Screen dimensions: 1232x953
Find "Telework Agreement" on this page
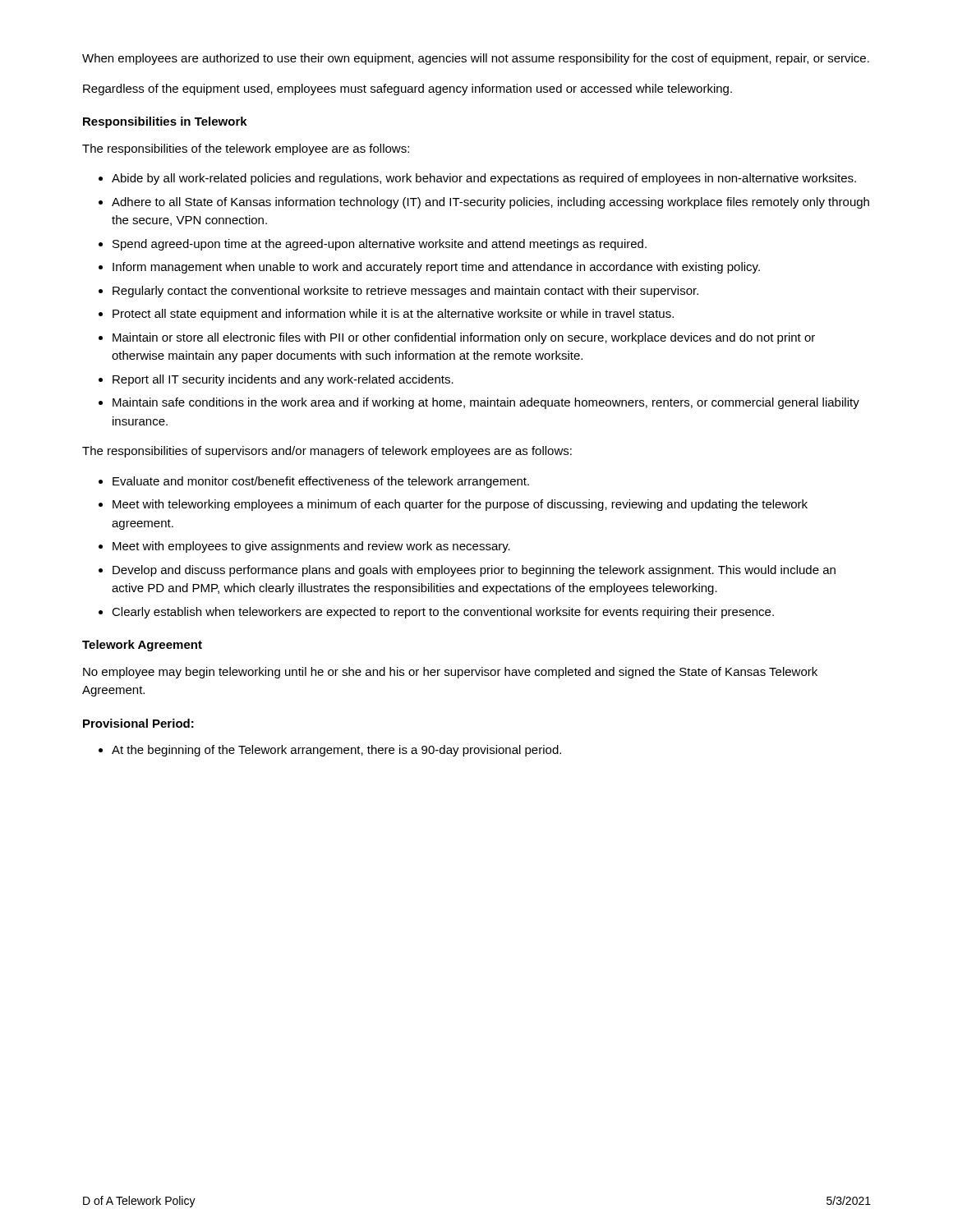click(x=142, y=644)
